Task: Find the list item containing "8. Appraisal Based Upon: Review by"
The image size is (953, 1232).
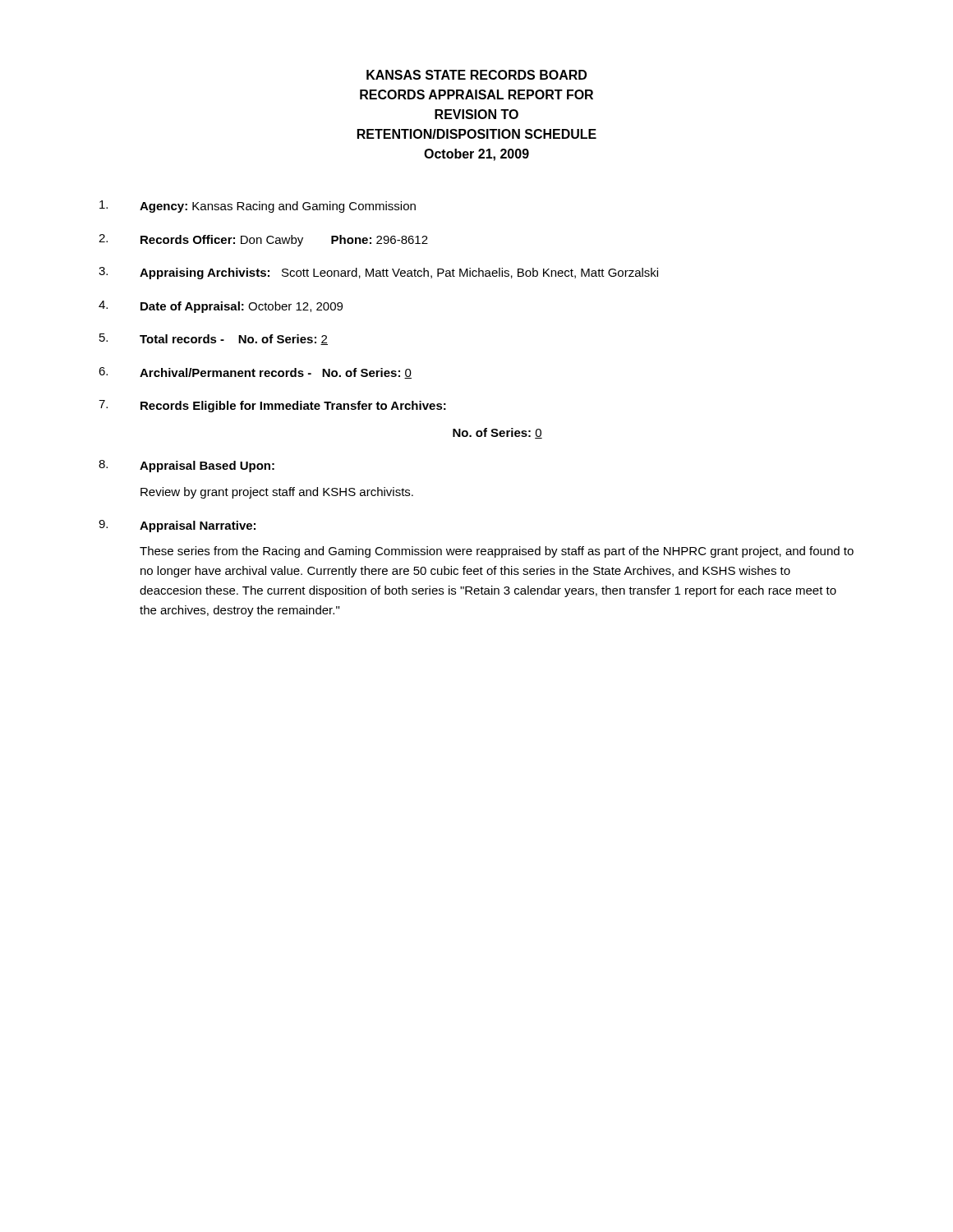Action: coord(186,466)
